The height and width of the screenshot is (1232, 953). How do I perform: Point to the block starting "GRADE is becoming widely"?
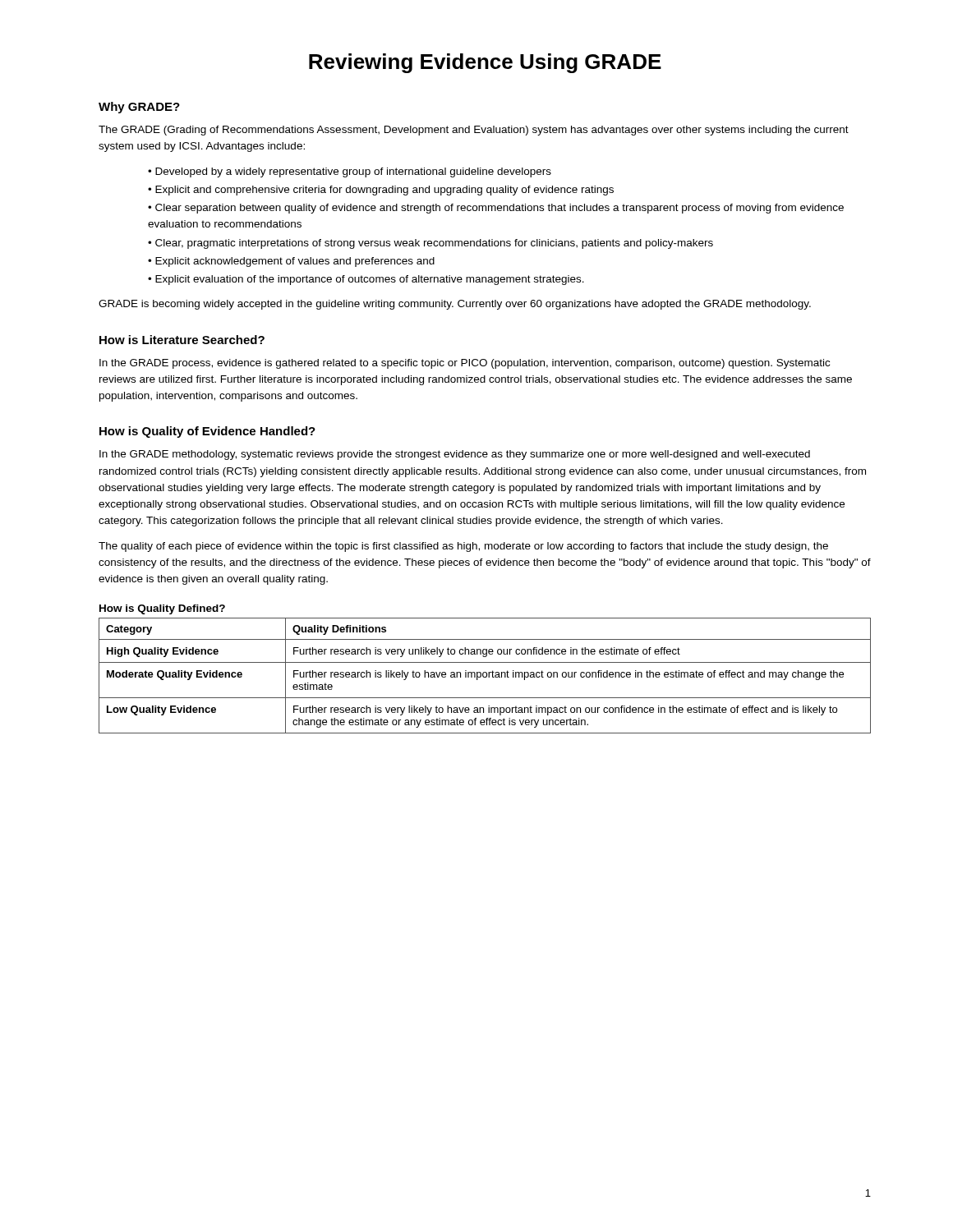tap(455, 304)
